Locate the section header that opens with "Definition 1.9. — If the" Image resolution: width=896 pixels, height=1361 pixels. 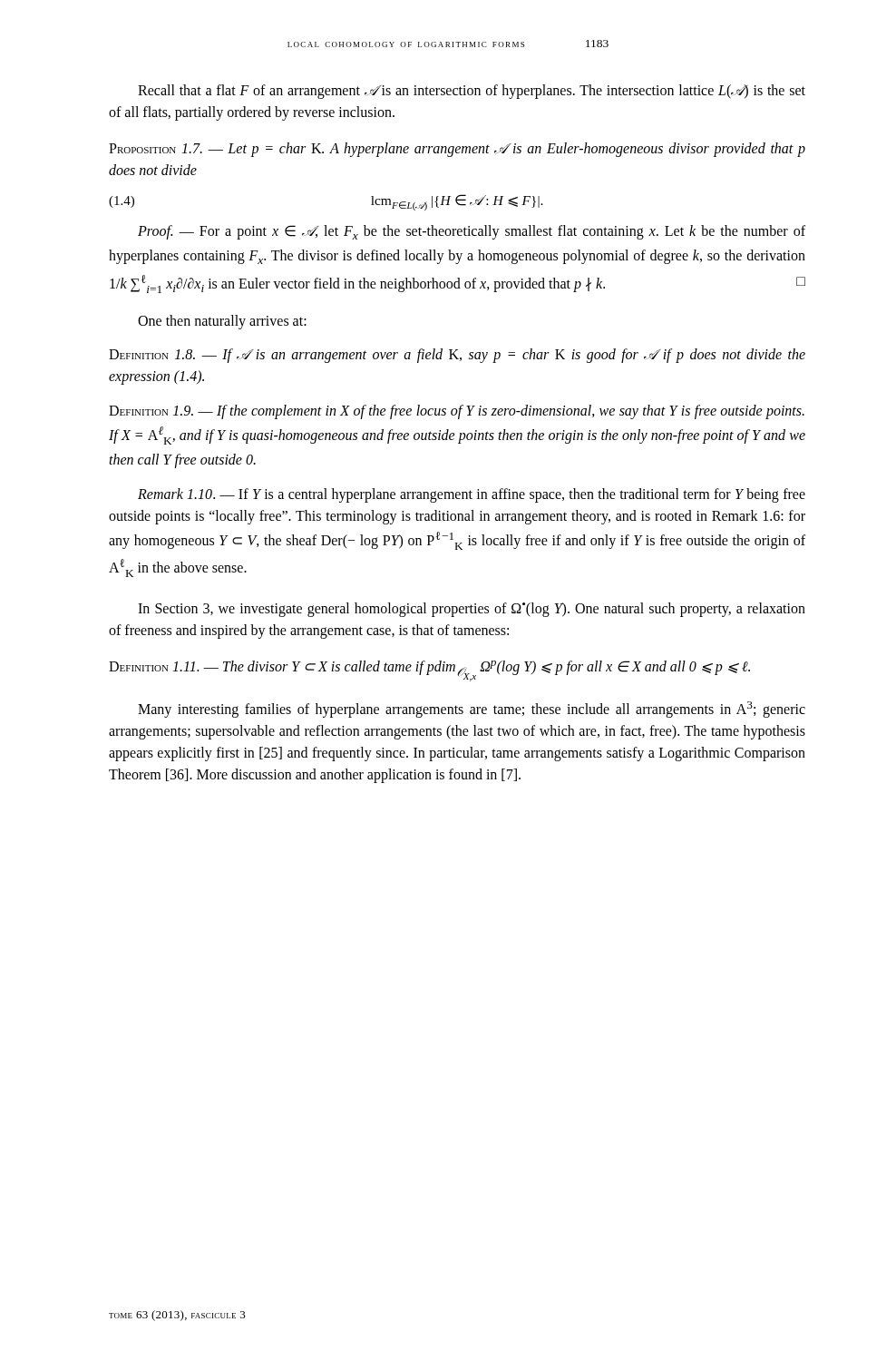[457, 436]
